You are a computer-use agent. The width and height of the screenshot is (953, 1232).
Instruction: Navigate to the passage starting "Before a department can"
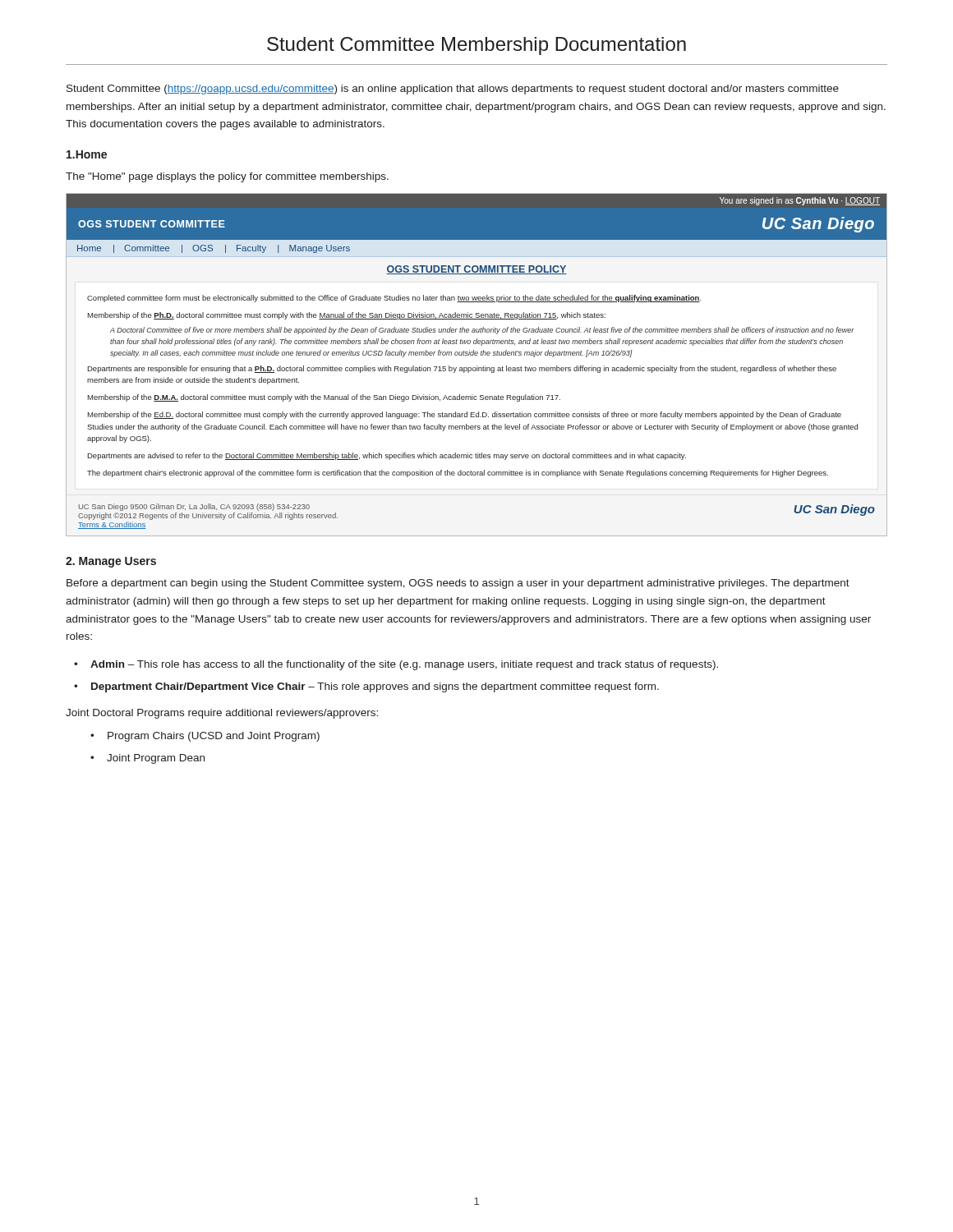468,610
